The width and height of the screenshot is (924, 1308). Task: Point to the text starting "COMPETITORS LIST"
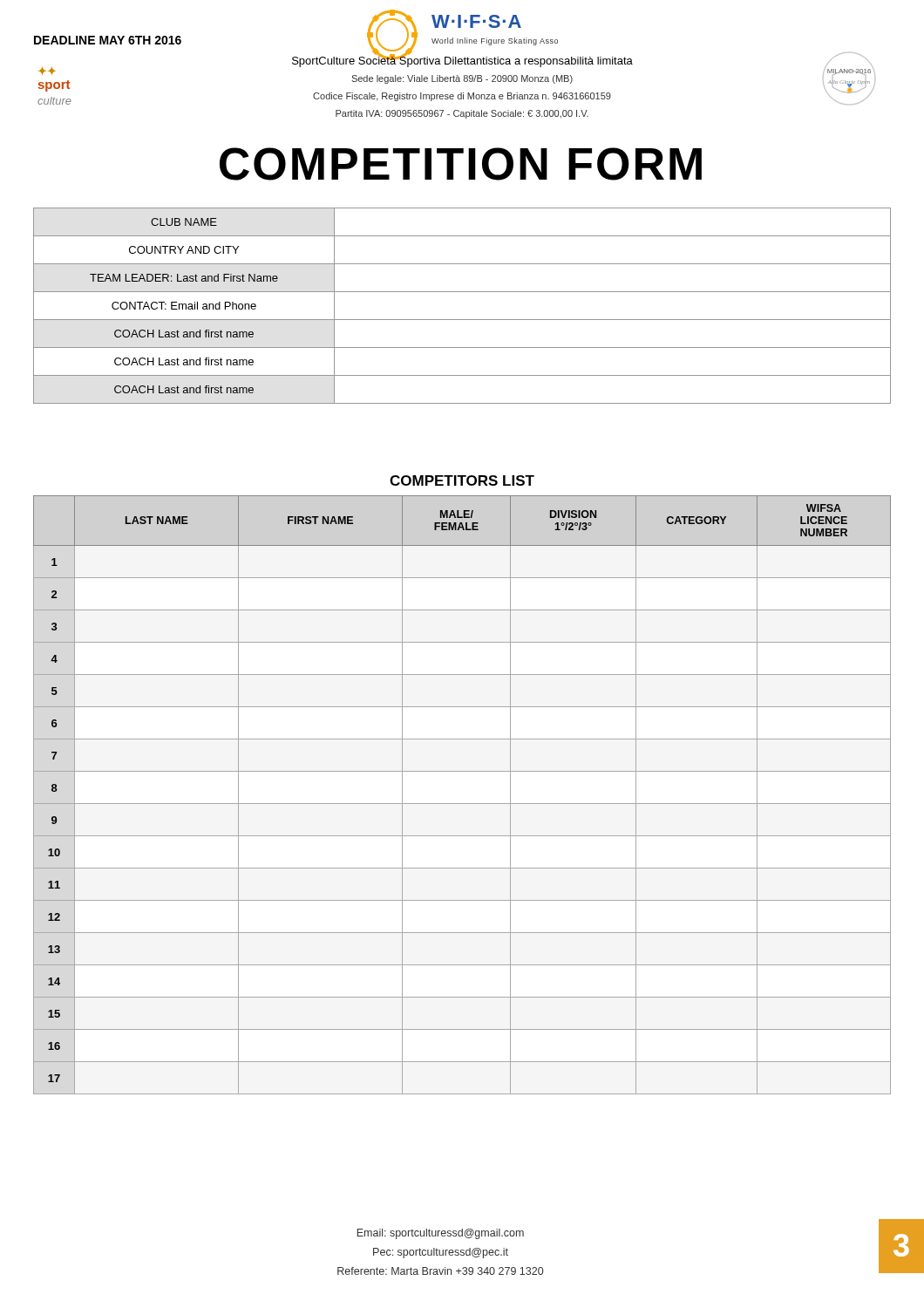pos(462,481)
